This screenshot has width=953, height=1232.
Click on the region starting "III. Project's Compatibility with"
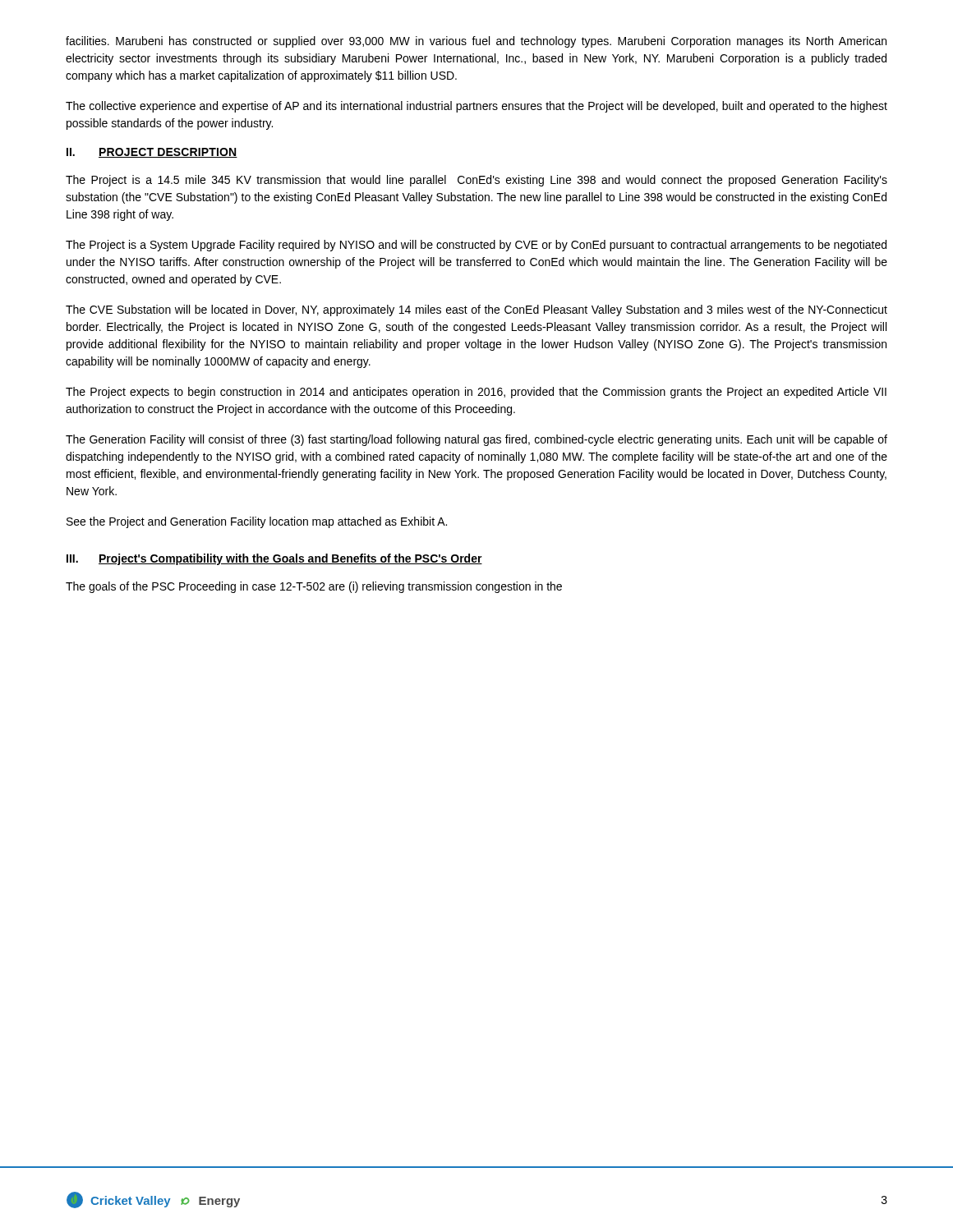[274, 559]
